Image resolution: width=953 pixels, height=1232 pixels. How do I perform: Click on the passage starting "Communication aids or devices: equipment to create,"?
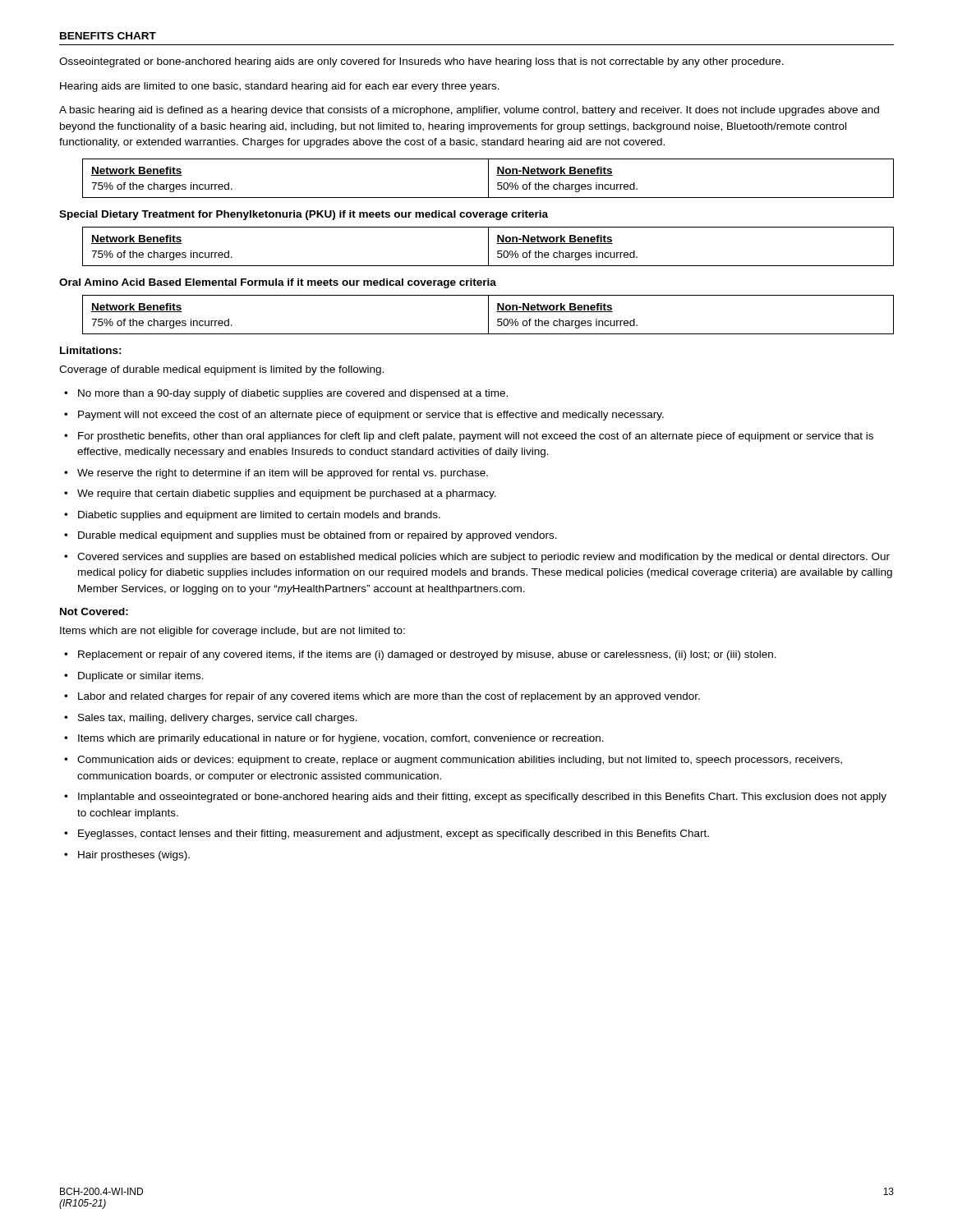pyautogui.click(x=460, y=767)
